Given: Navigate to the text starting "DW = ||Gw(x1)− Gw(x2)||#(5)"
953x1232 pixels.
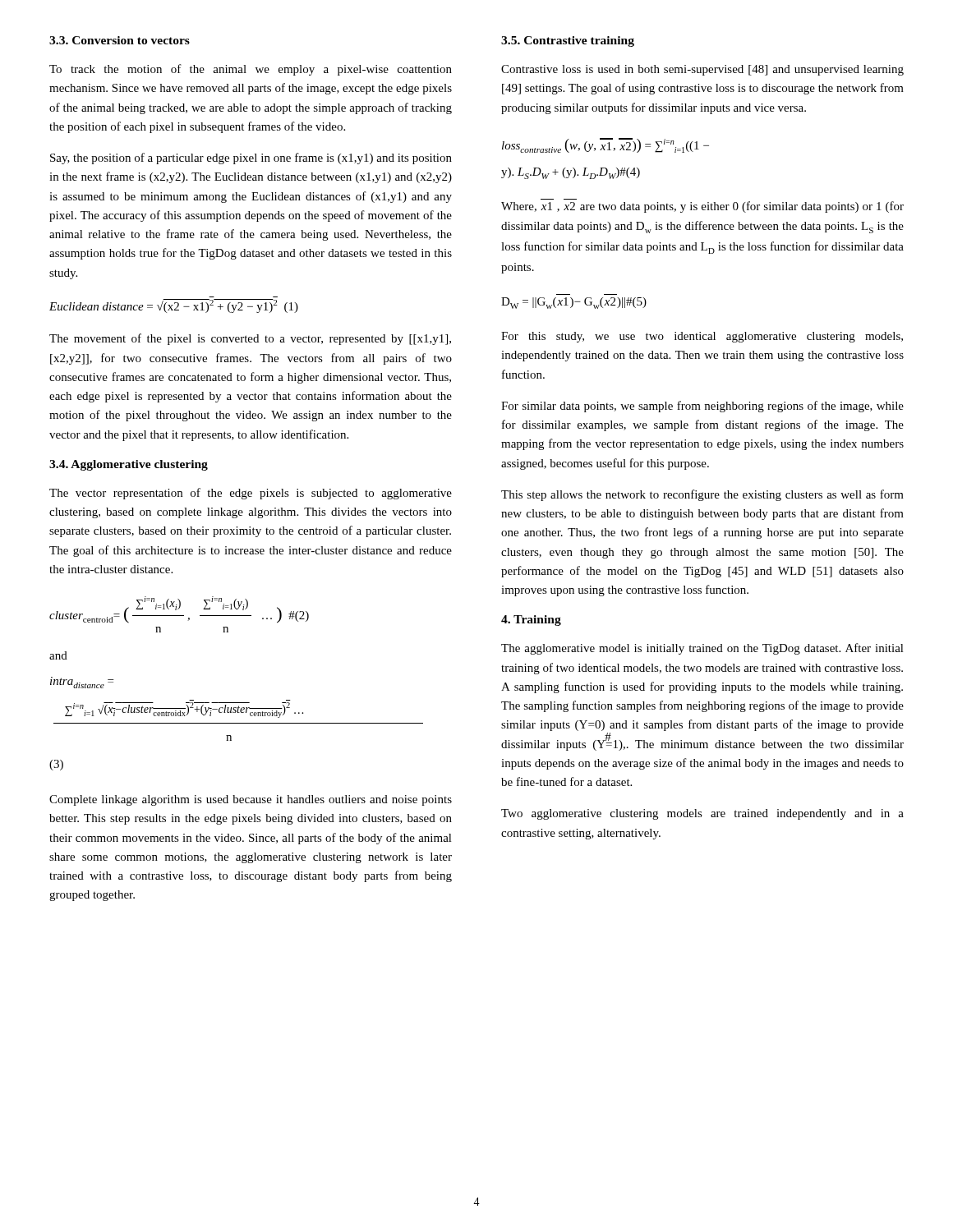Looking at the screenshot, I should click(574, 302).
